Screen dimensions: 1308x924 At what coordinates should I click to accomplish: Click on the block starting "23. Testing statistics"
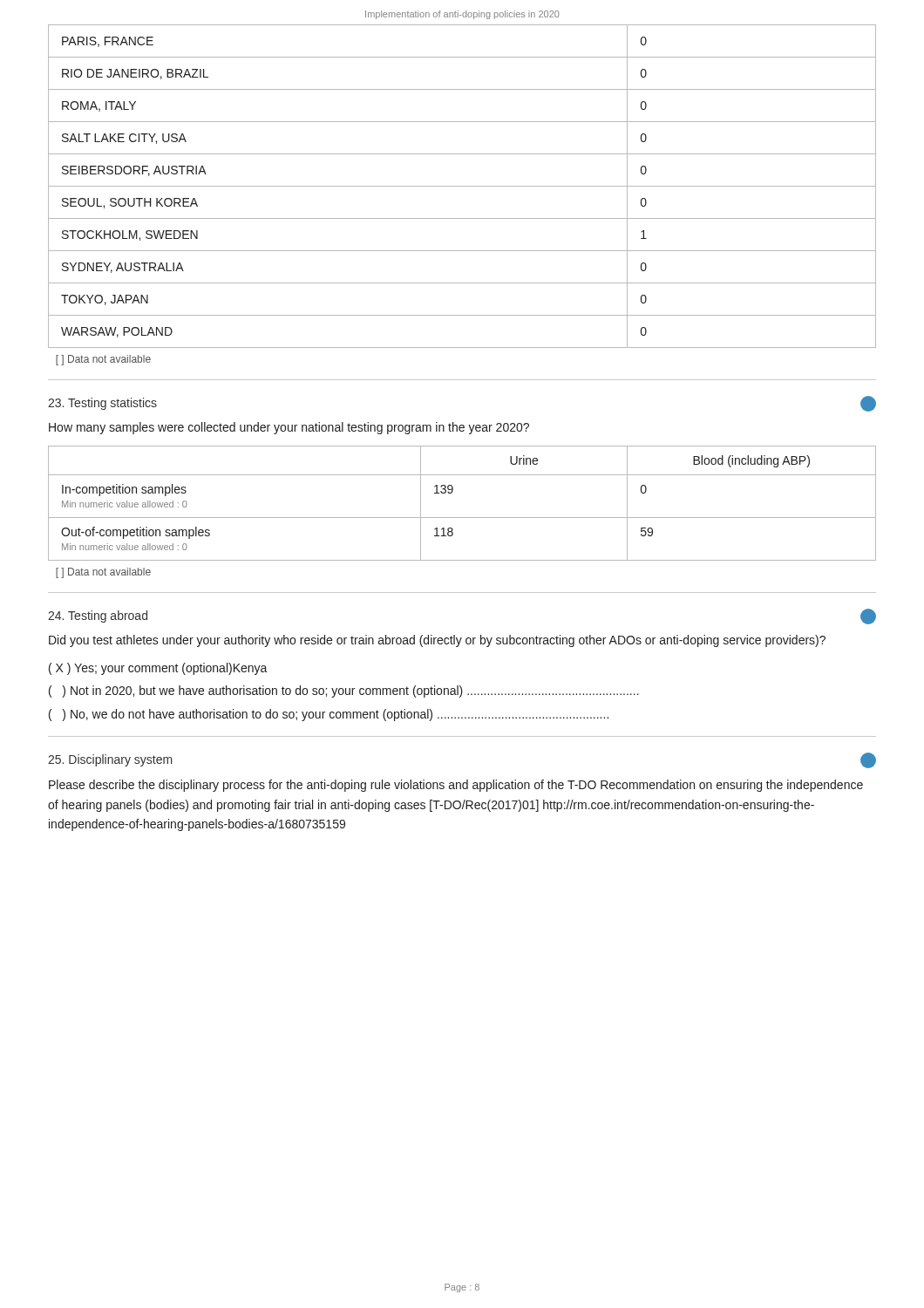click(102, 403)
